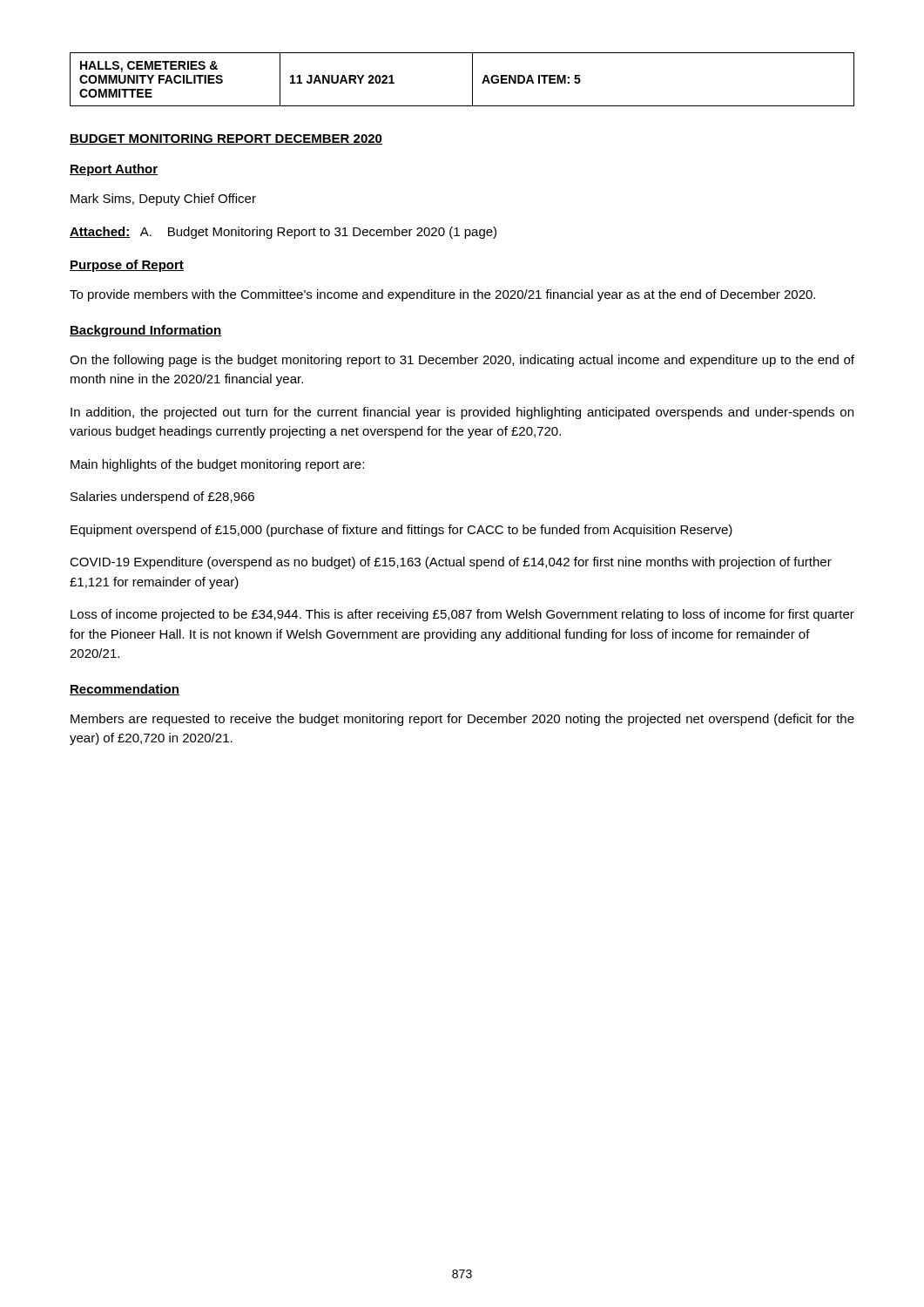This screenshot has height=1307, width=924.
Task: Select the region starting "Mark Sims, Deputy"
Action: pyautogui.click(x=163, y=200)
